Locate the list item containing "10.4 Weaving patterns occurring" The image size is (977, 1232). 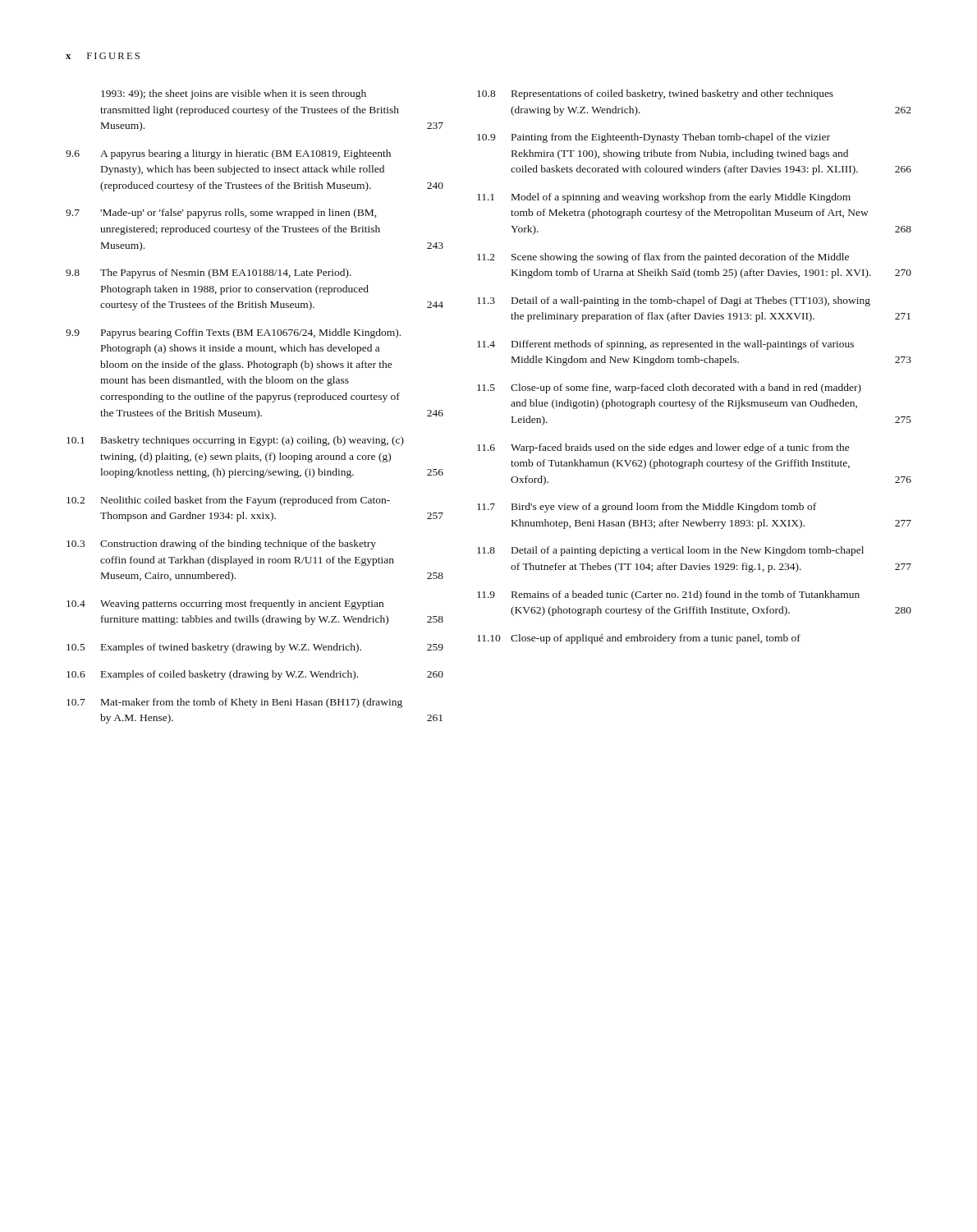tap(255, 611)
